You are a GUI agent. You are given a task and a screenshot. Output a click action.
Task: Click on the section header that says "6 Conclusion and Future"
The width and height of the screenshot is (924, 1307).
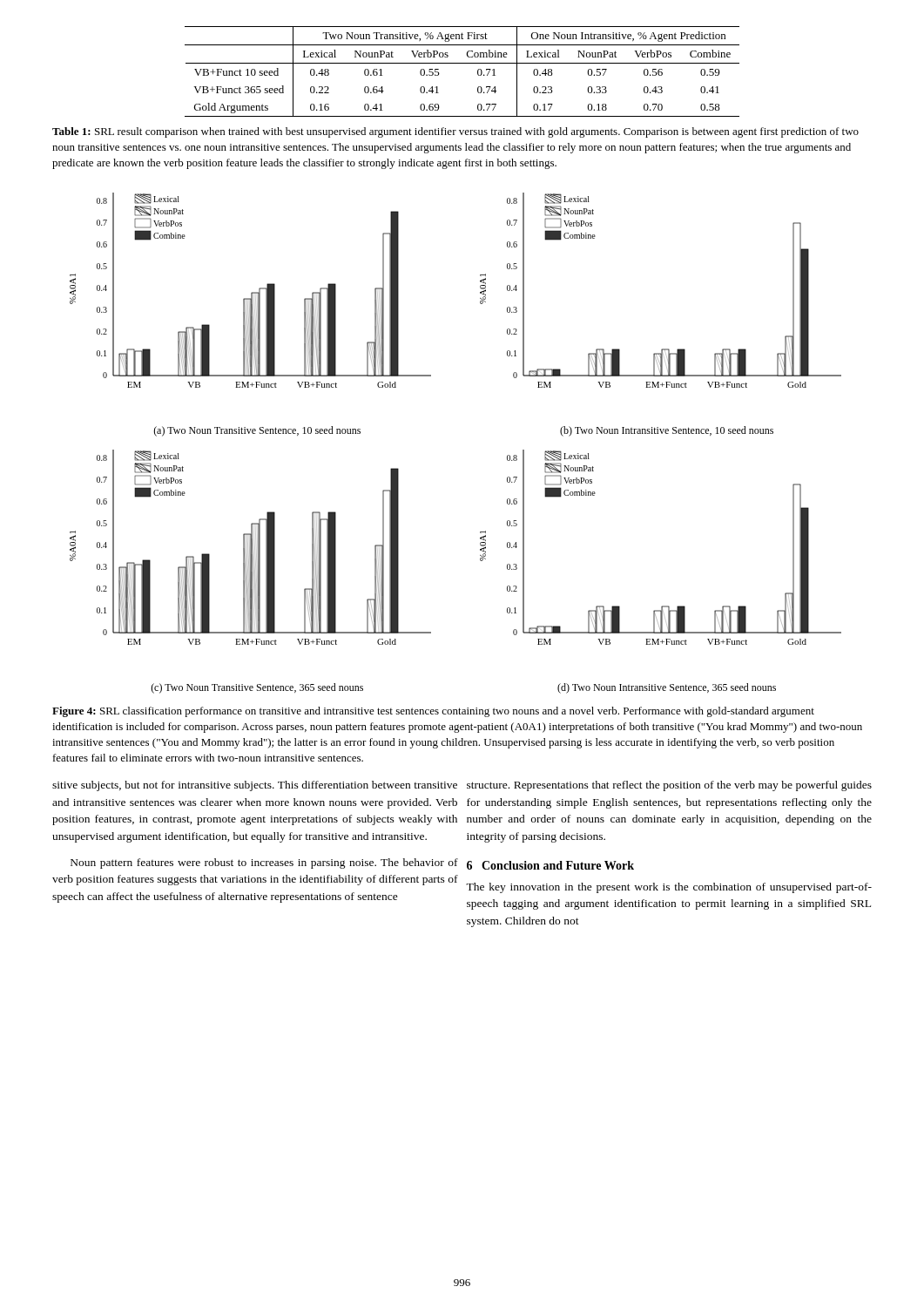pos(550,865)
